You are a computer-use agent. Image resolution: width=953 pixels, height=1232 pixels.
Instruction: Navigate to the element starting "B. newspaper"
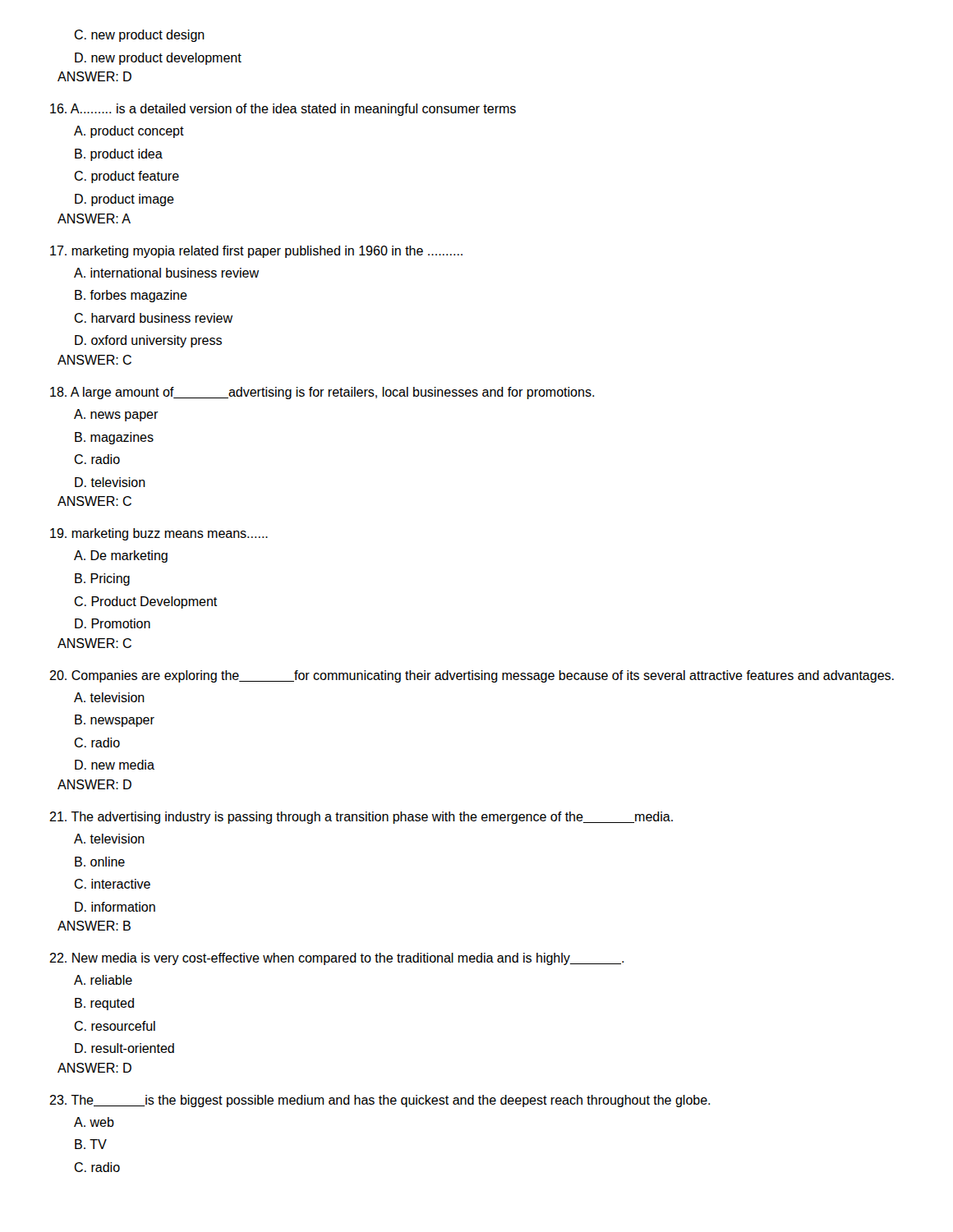[114, 720]
